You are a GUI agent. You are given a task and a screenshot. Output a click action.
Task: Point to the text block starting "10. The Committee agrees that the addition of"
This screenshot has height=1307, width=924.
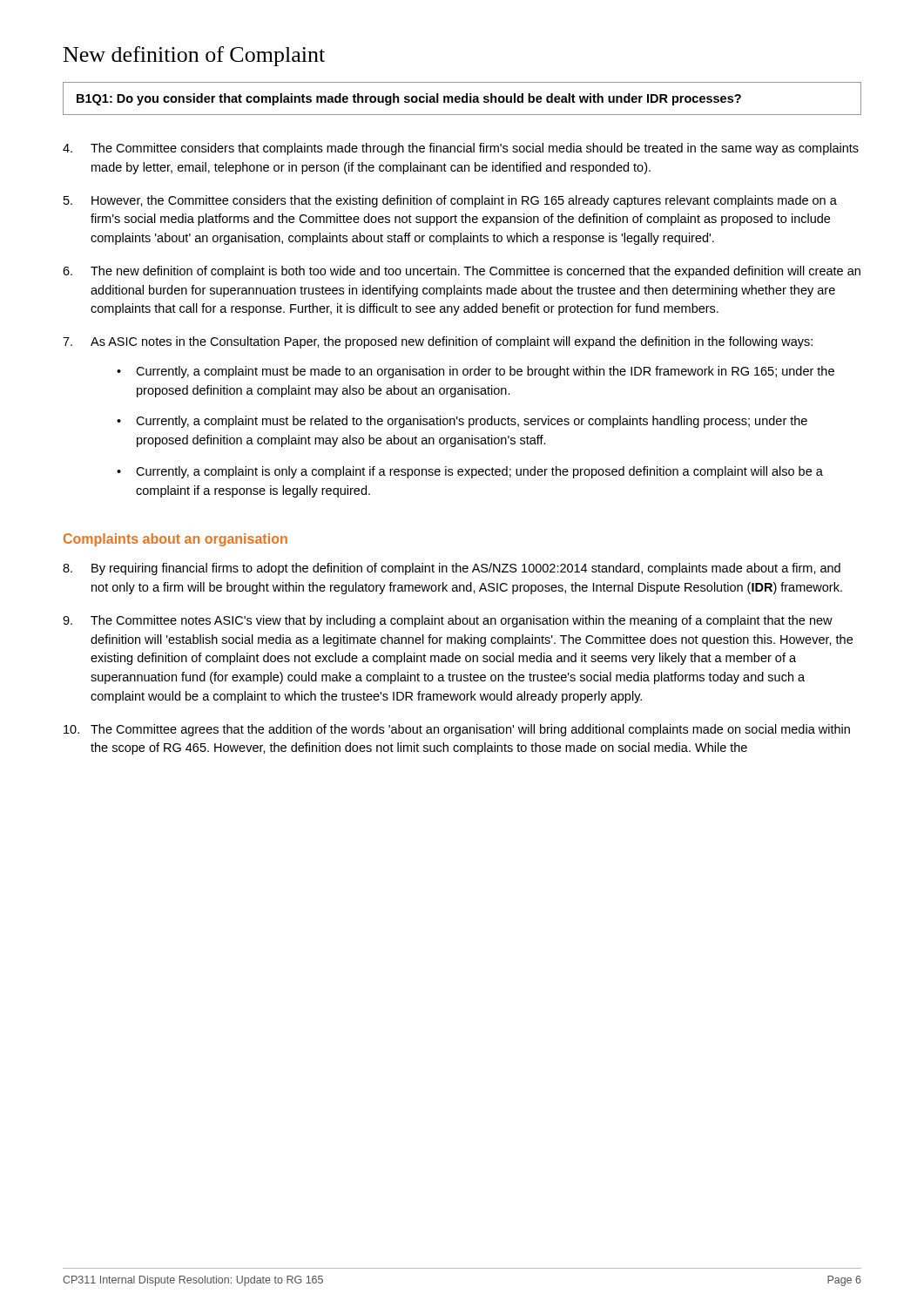pos(462,739)
